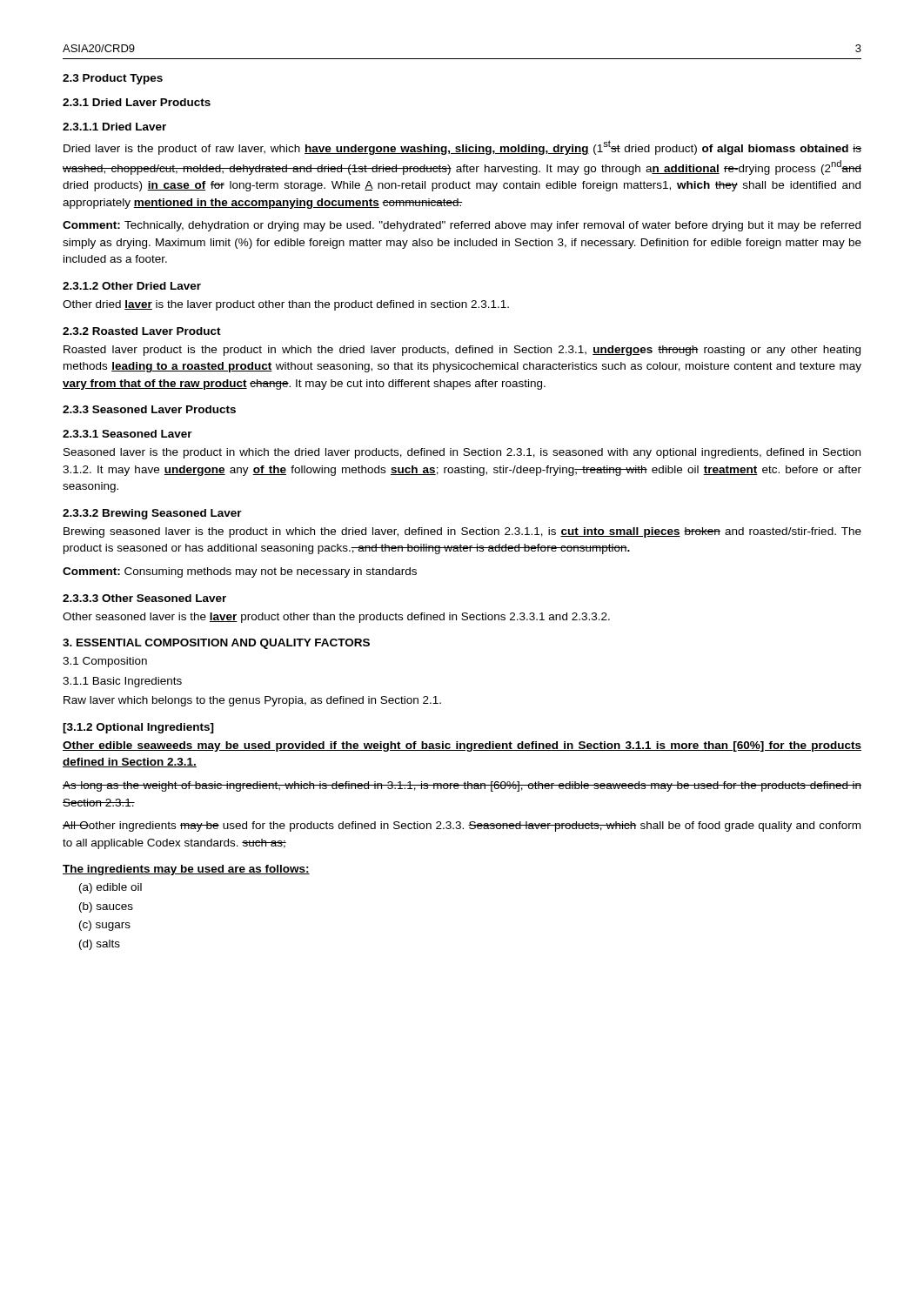This screenshot has height=1305, width=924.
Task: Where is the section header that starts "2.3.1 Dried Laver"?
Action: pyautogui.click(x=137, y=102)
